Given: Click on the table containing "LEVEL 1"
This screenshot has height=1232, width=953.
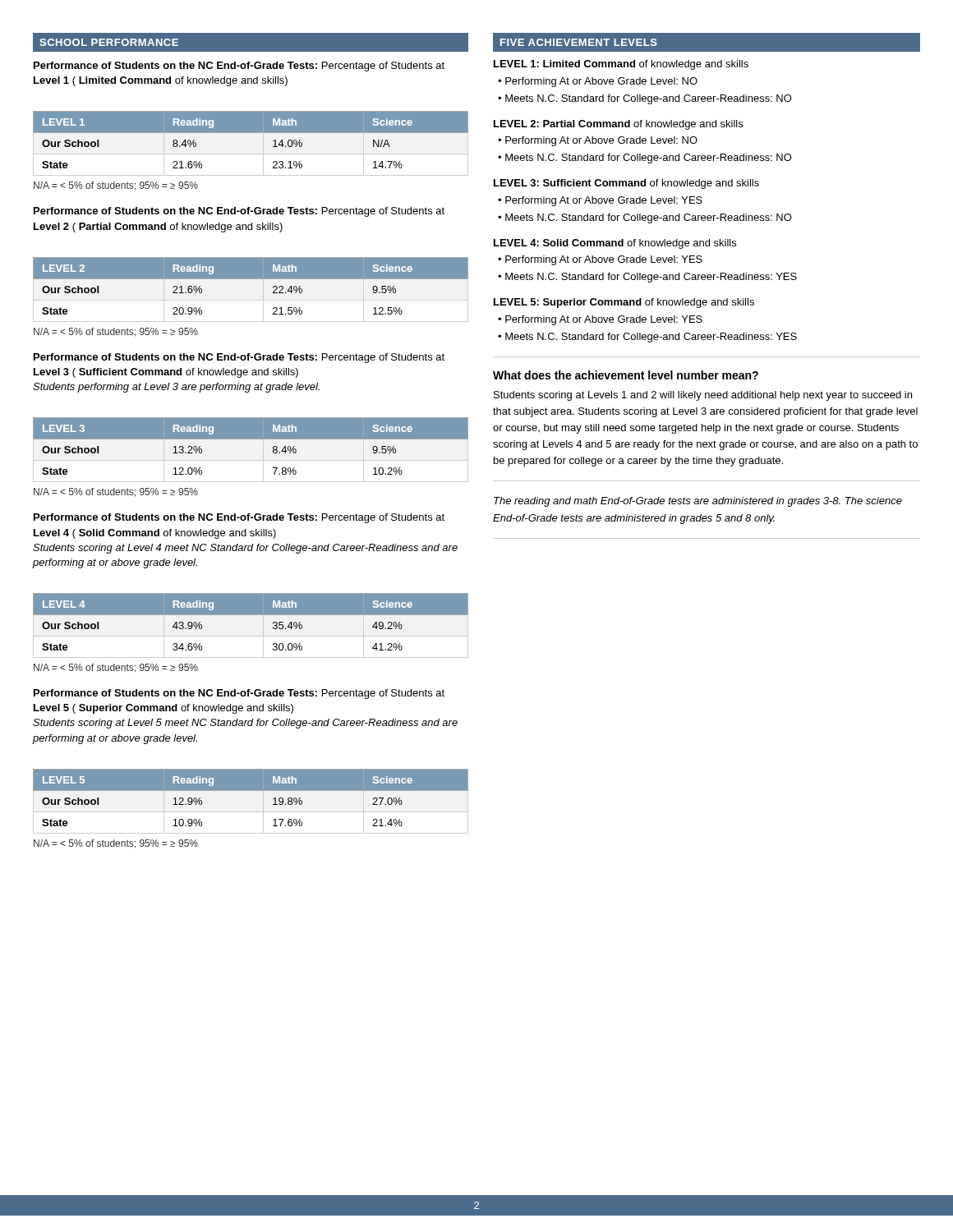Looking at the screenshot, I should pos(251,144).
